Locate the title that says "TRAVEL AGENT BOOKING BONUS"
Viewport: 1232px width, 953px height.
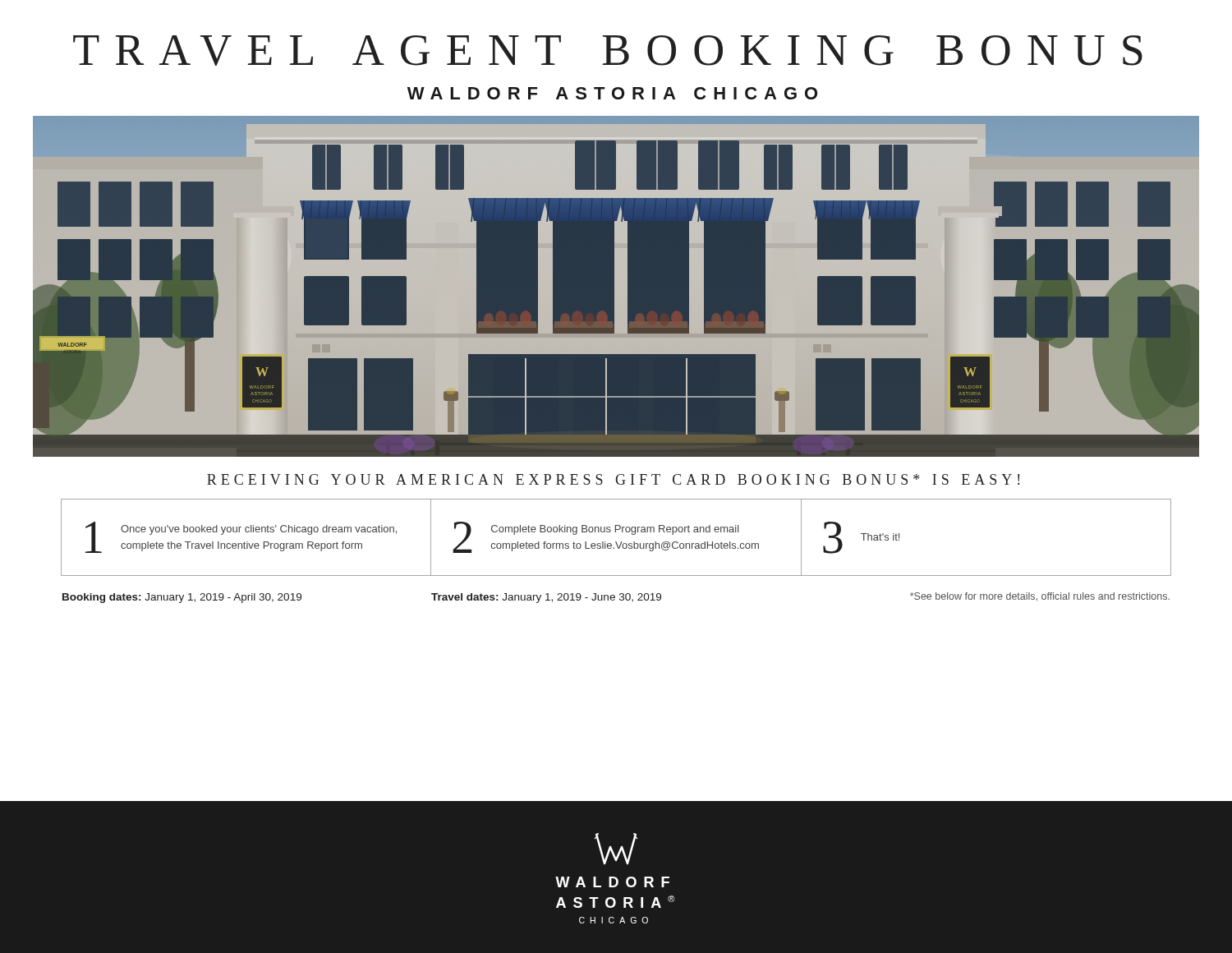point(616,50)
